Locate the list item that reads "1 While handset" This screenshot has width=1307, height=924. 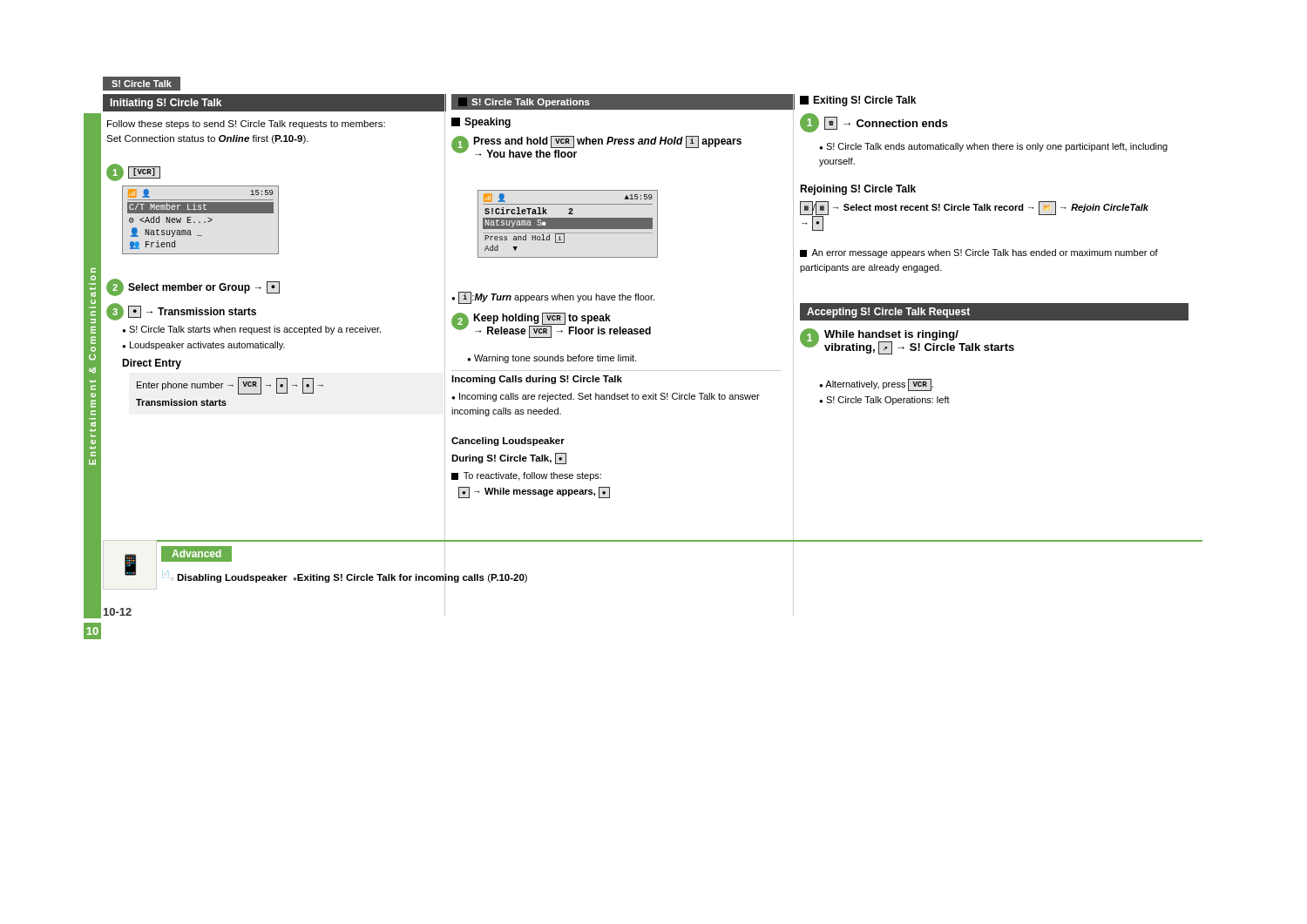tap(907, 341)
